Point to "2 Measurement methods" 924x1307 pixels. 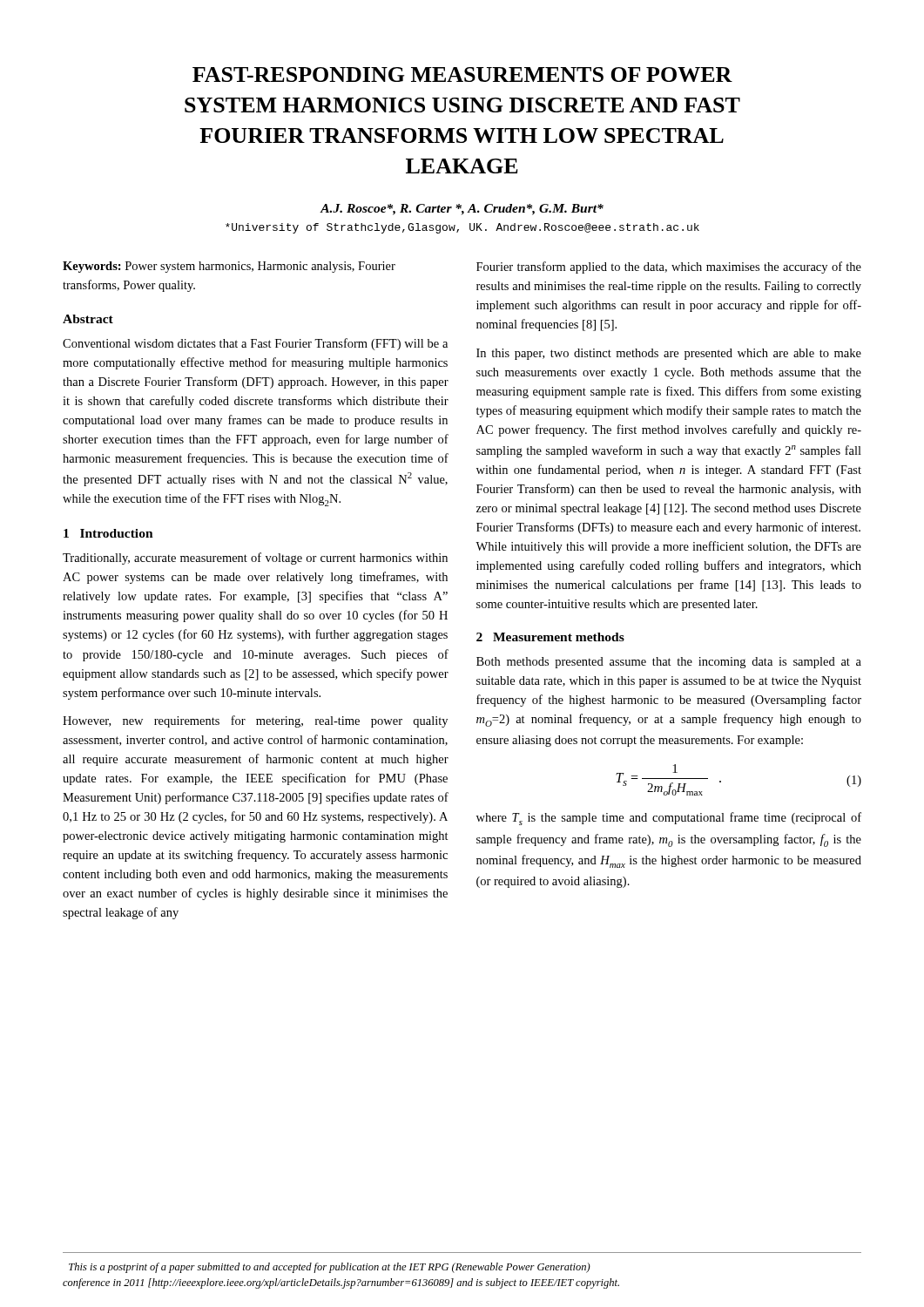point(550,636)
